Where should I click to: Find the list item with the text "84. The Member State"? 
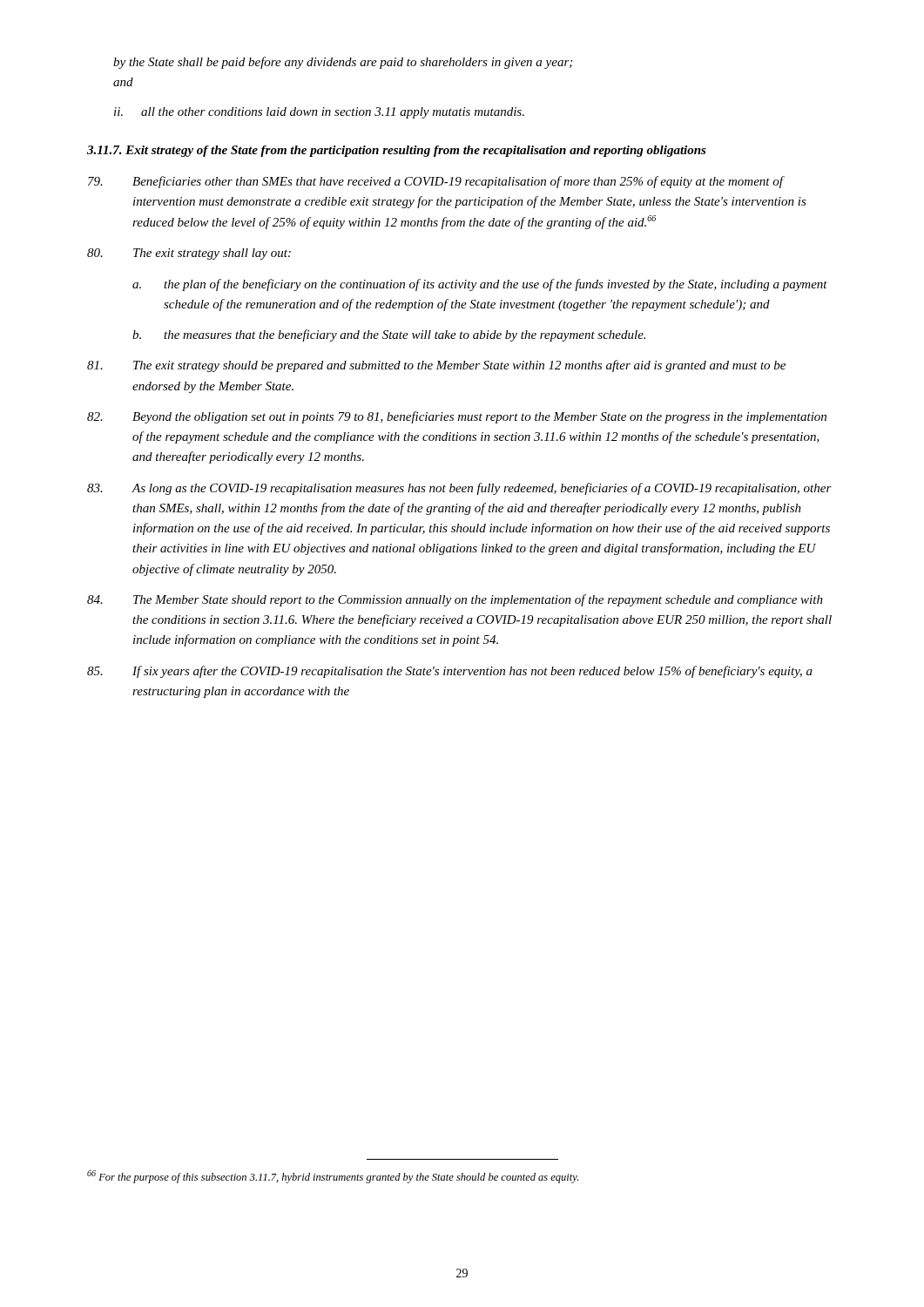(x=462, y=620)
